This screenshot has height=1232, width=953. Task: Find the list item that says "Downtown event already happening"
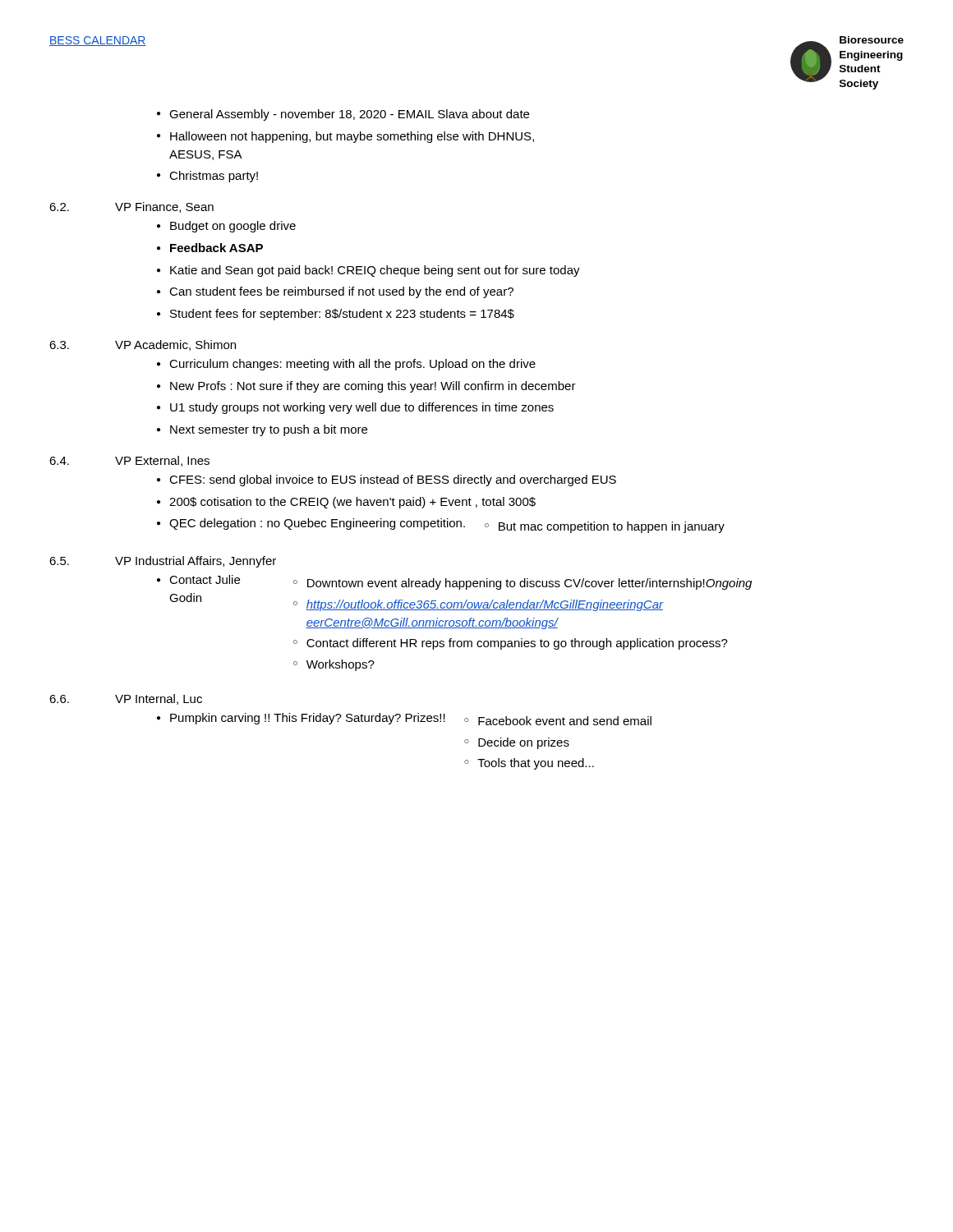(x=529, y=583)
